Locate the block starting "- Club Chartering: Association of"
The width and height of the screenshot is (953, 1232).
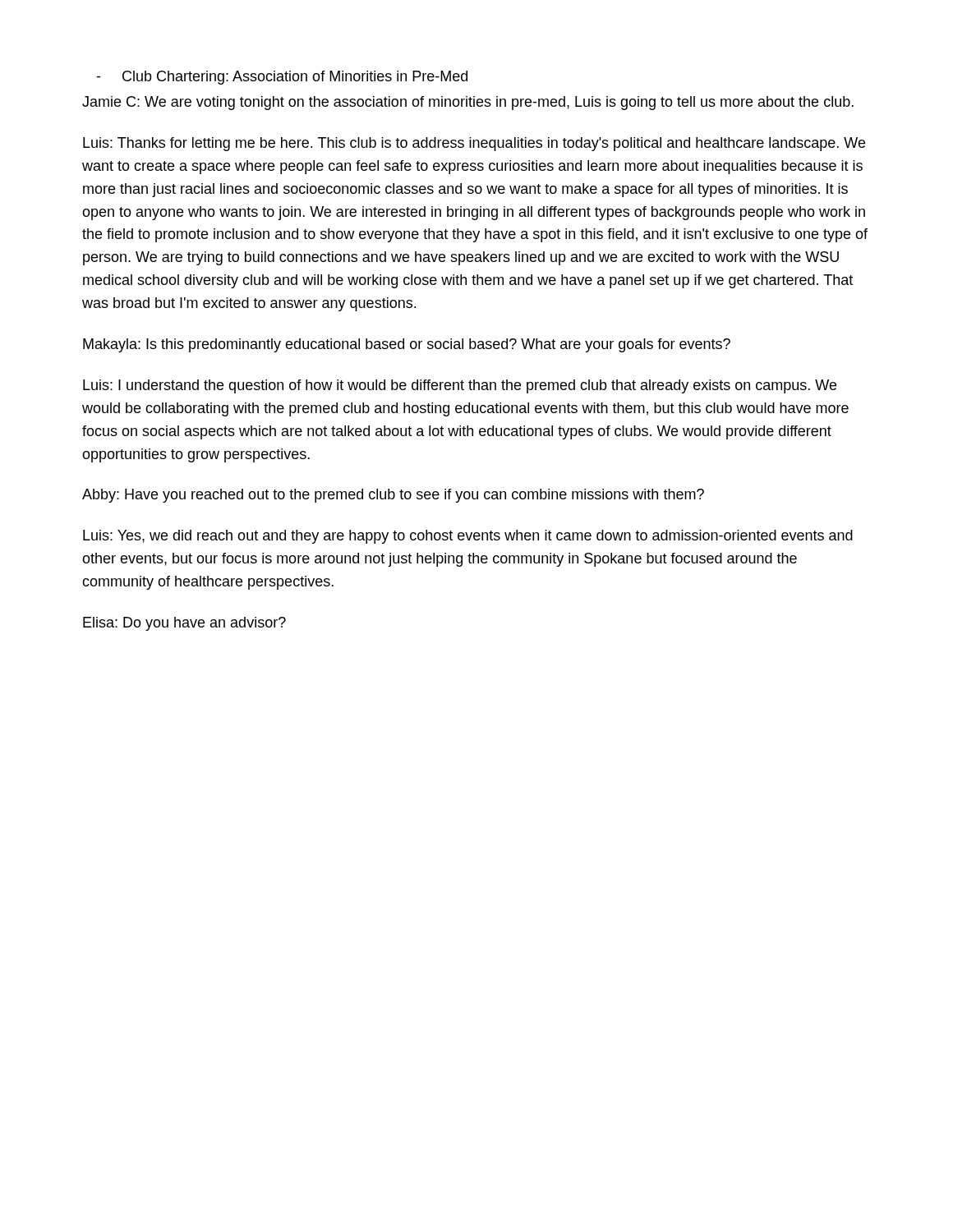pyautogui.click(x=275, y=77)
